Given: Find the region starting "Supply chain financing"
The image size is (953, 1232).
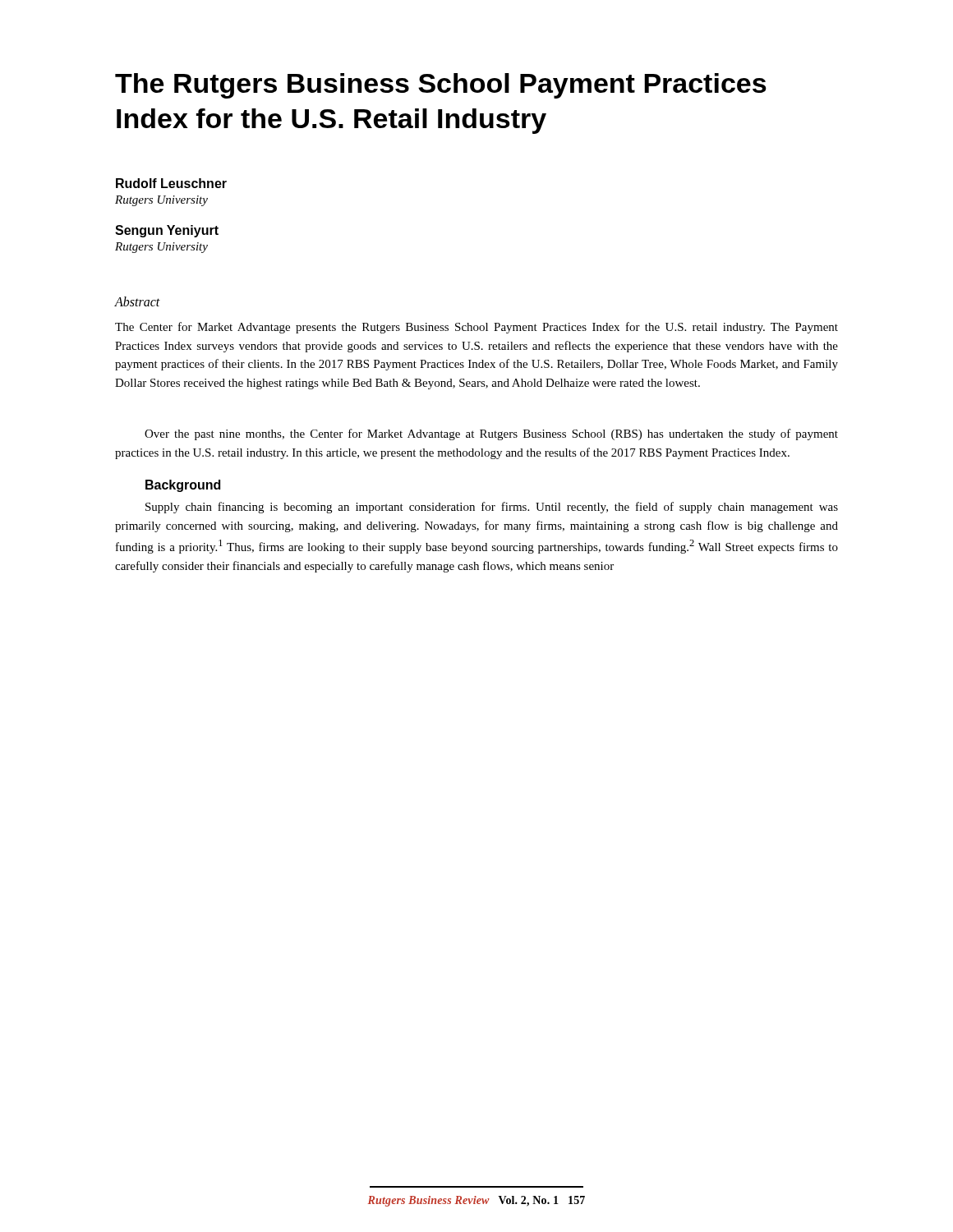Looking at the screenshot, I should (x=476, y=536).
